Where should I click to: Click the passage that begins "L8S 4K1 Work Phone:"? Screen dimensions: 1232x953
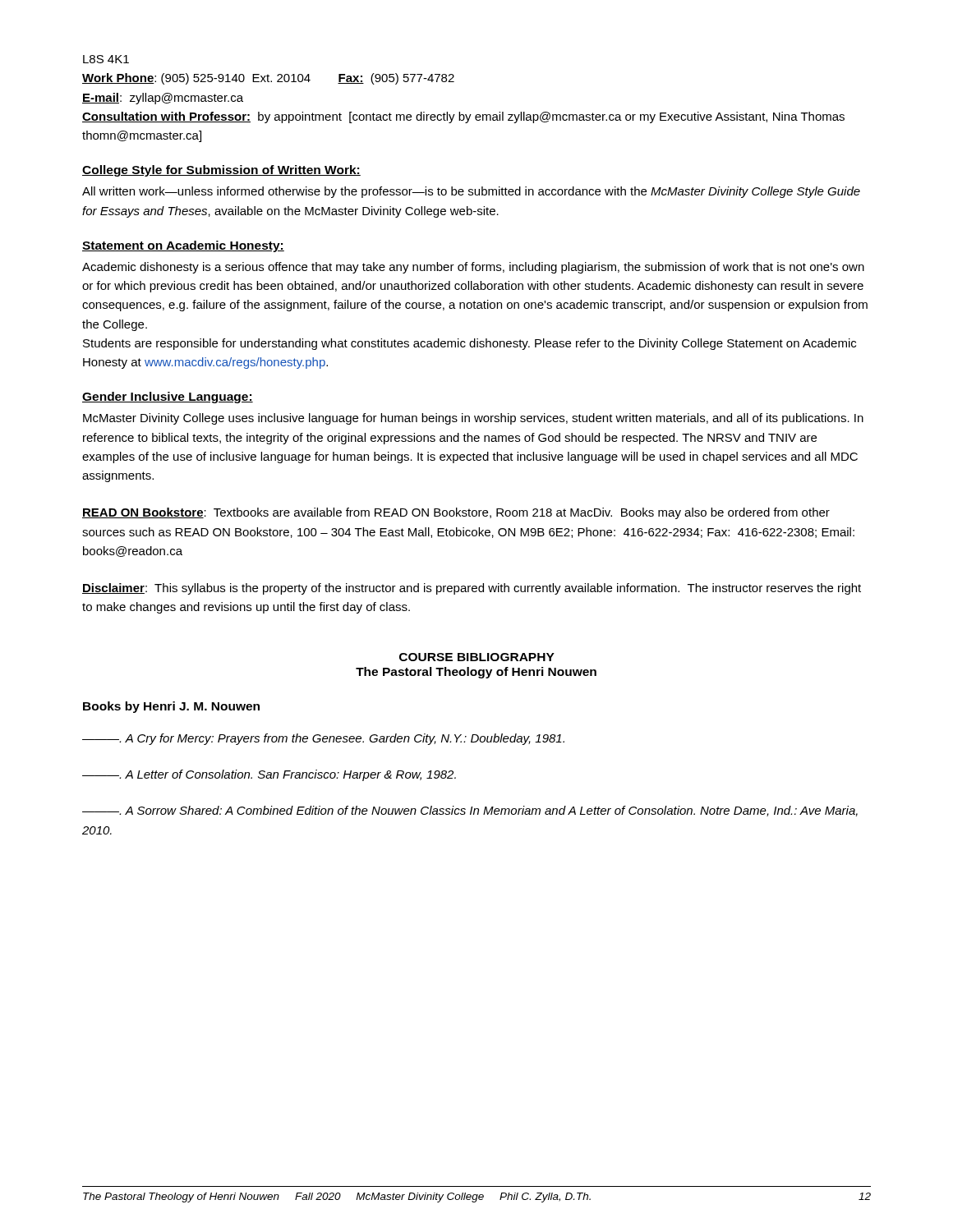[106, 59]
